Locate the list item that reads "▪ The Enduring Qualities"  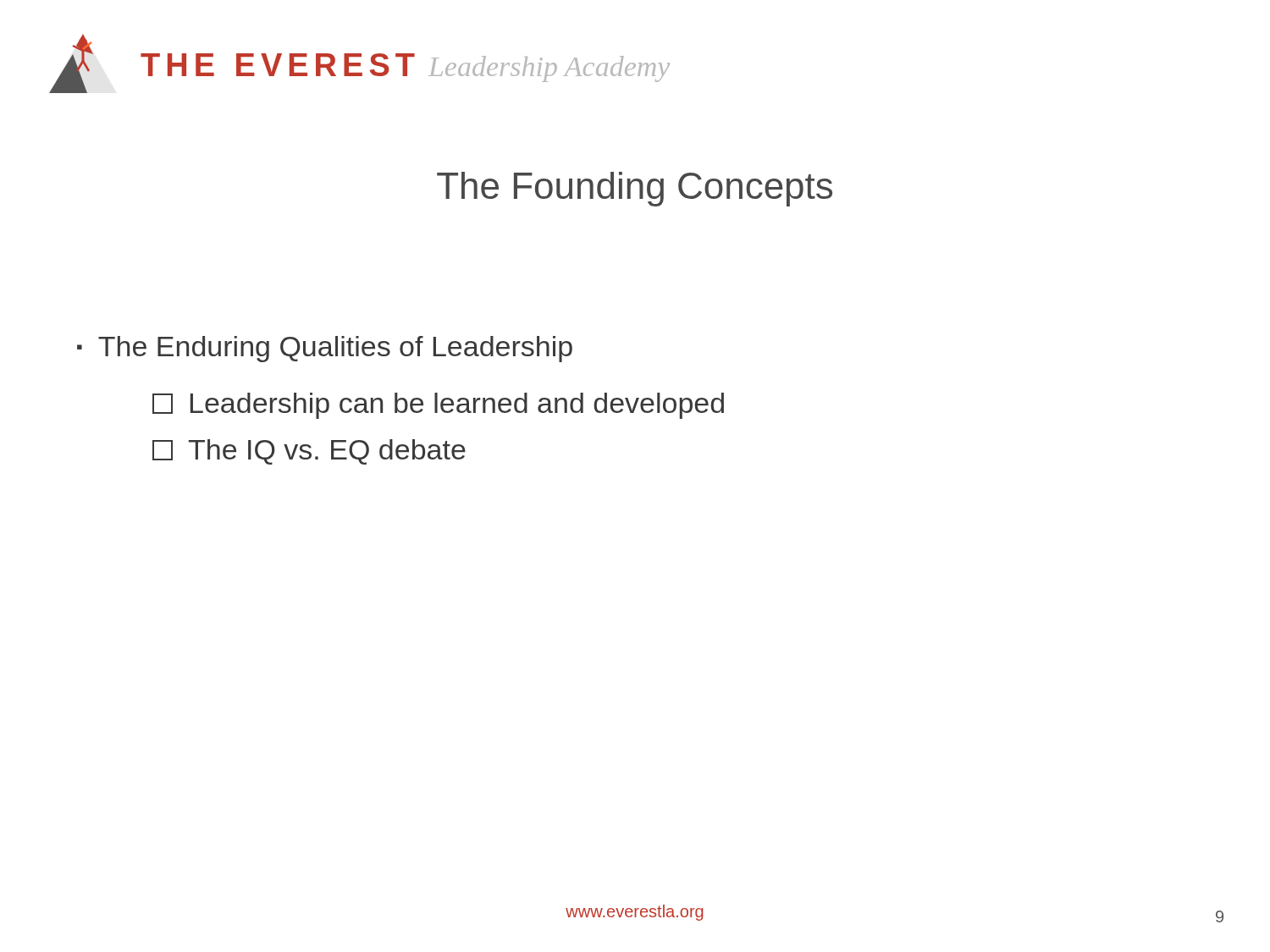(325, 347)
